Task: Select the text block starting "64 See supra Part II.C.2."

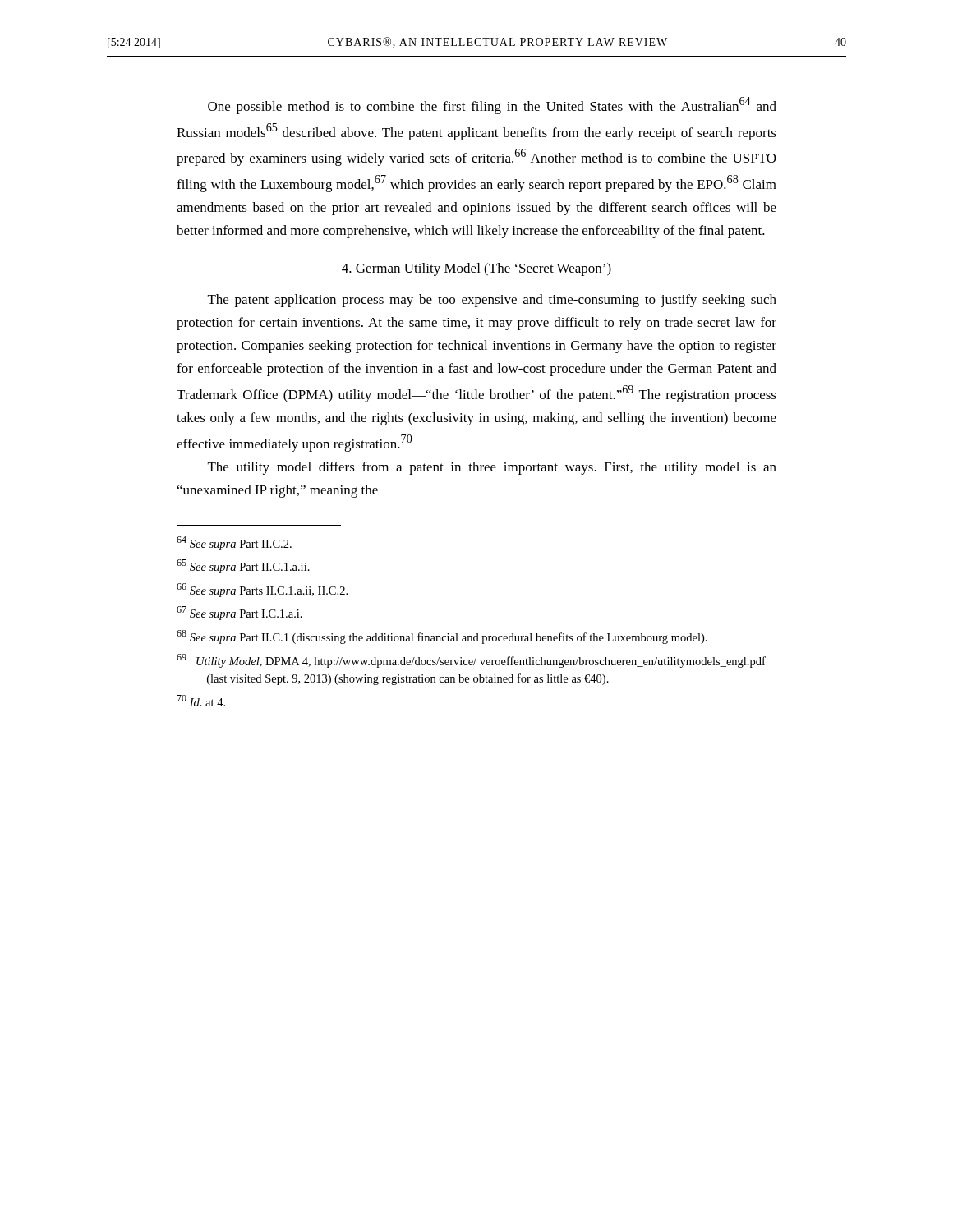Action: (234, 542)
